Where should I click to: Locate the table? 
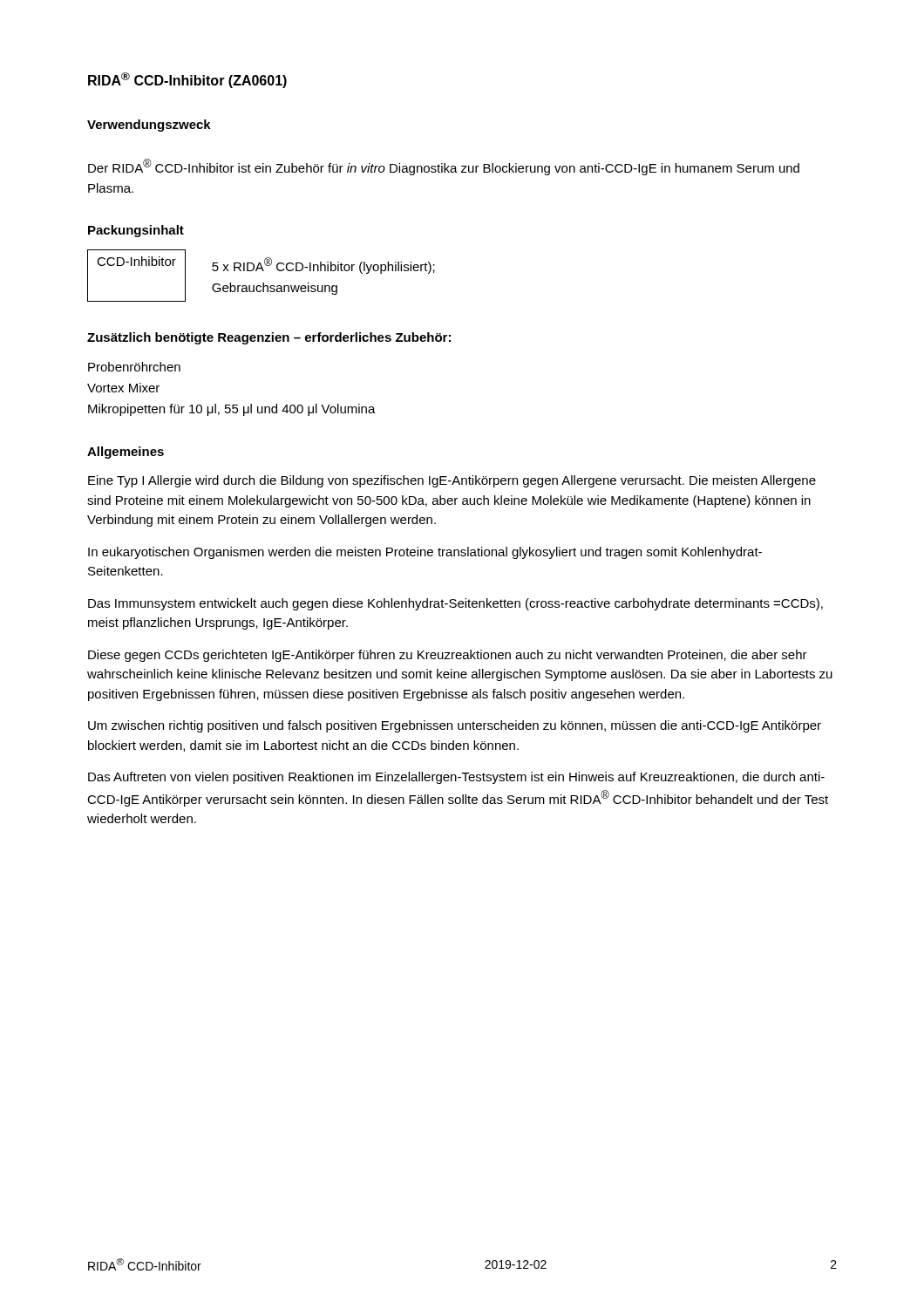click(x=462, y=276)
